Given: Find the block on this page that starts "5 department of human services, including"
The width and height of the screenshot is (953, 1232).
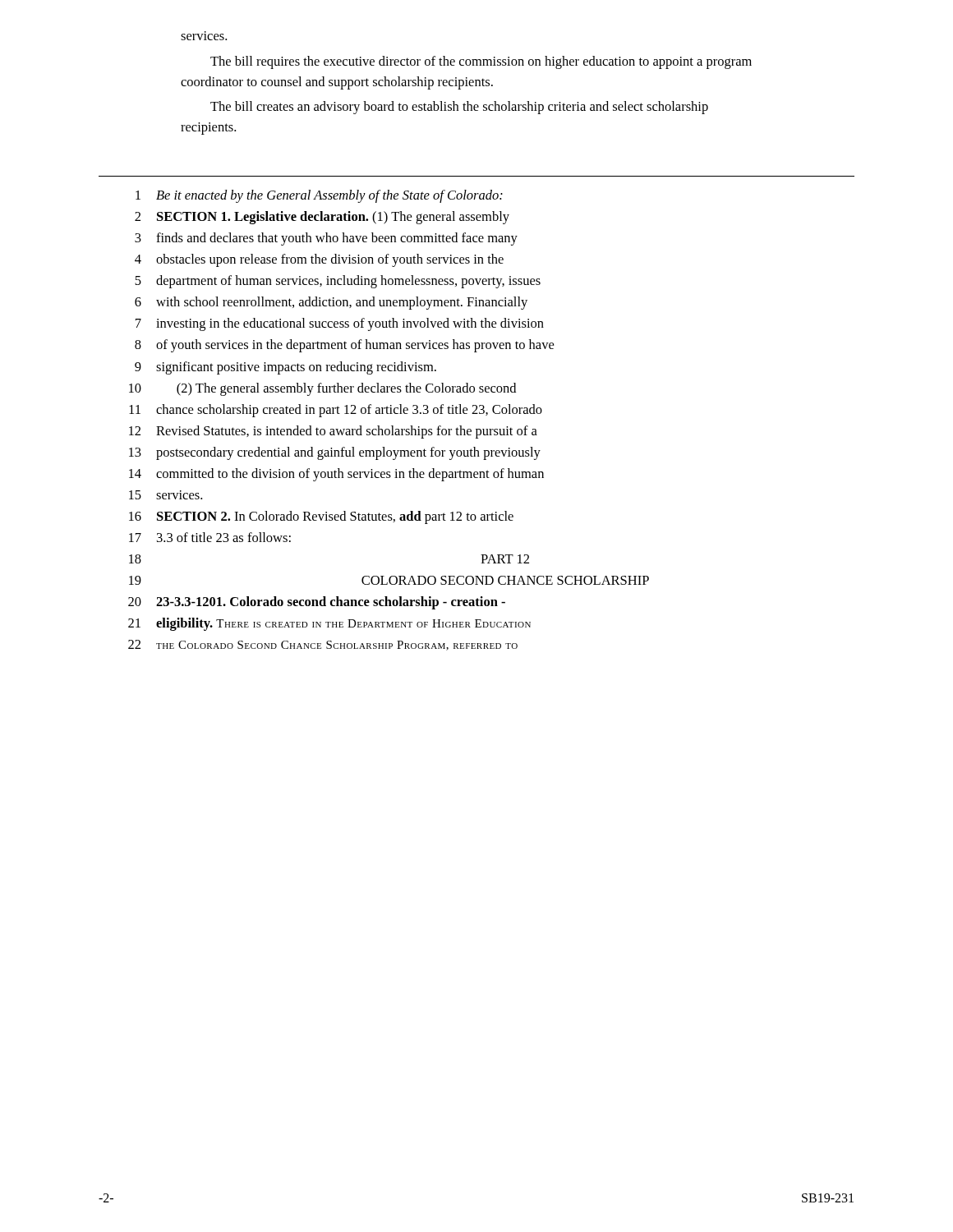Looking at the screenshot, I should click(x=476, y=281).
